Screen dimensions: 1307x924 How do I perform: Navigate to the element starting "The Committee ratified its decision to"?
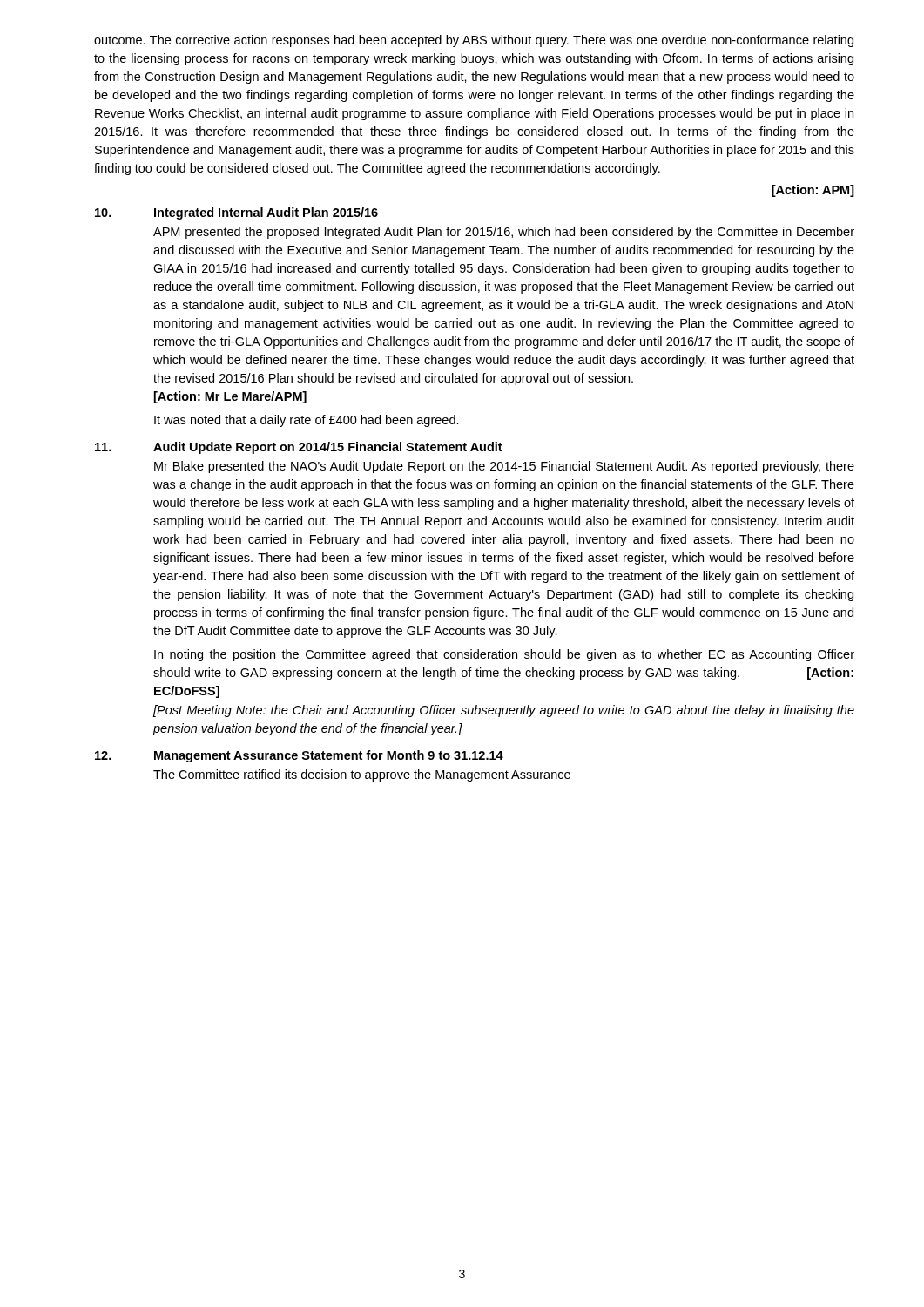point(504,775)
